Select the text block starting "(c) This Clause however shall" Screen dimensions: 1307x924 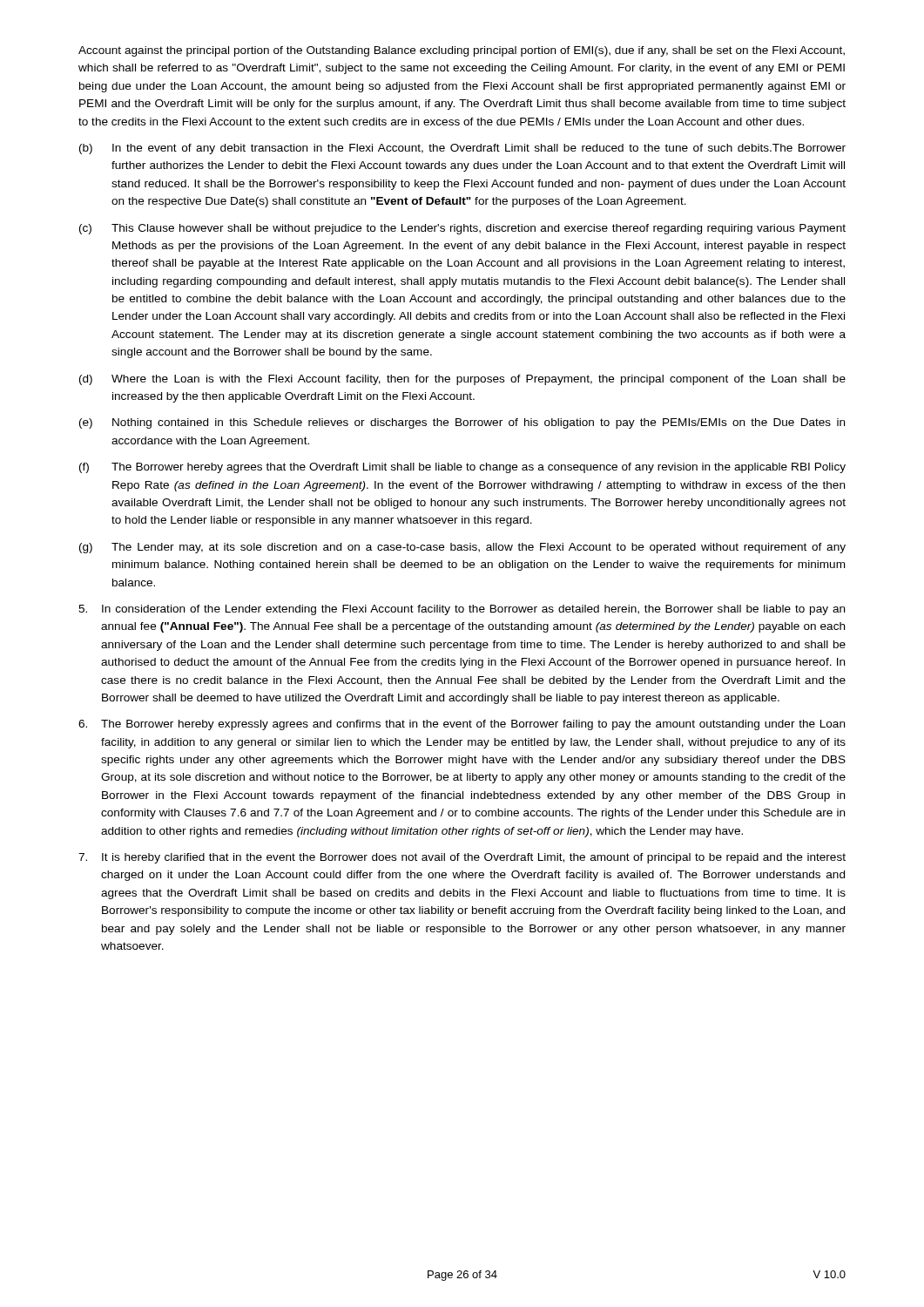coord(462,290)
